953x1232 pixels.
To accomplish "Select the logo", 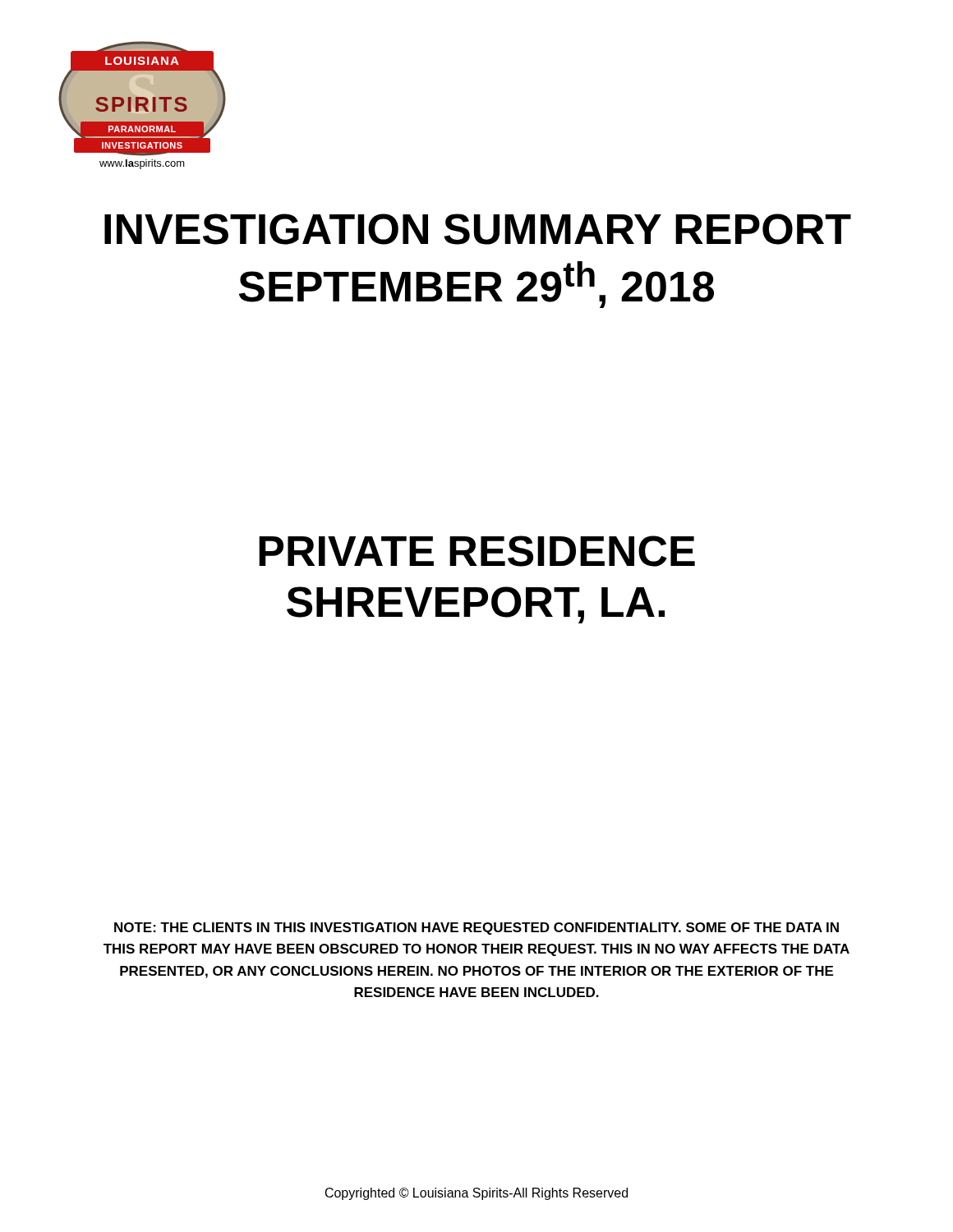I will (146, 107).
